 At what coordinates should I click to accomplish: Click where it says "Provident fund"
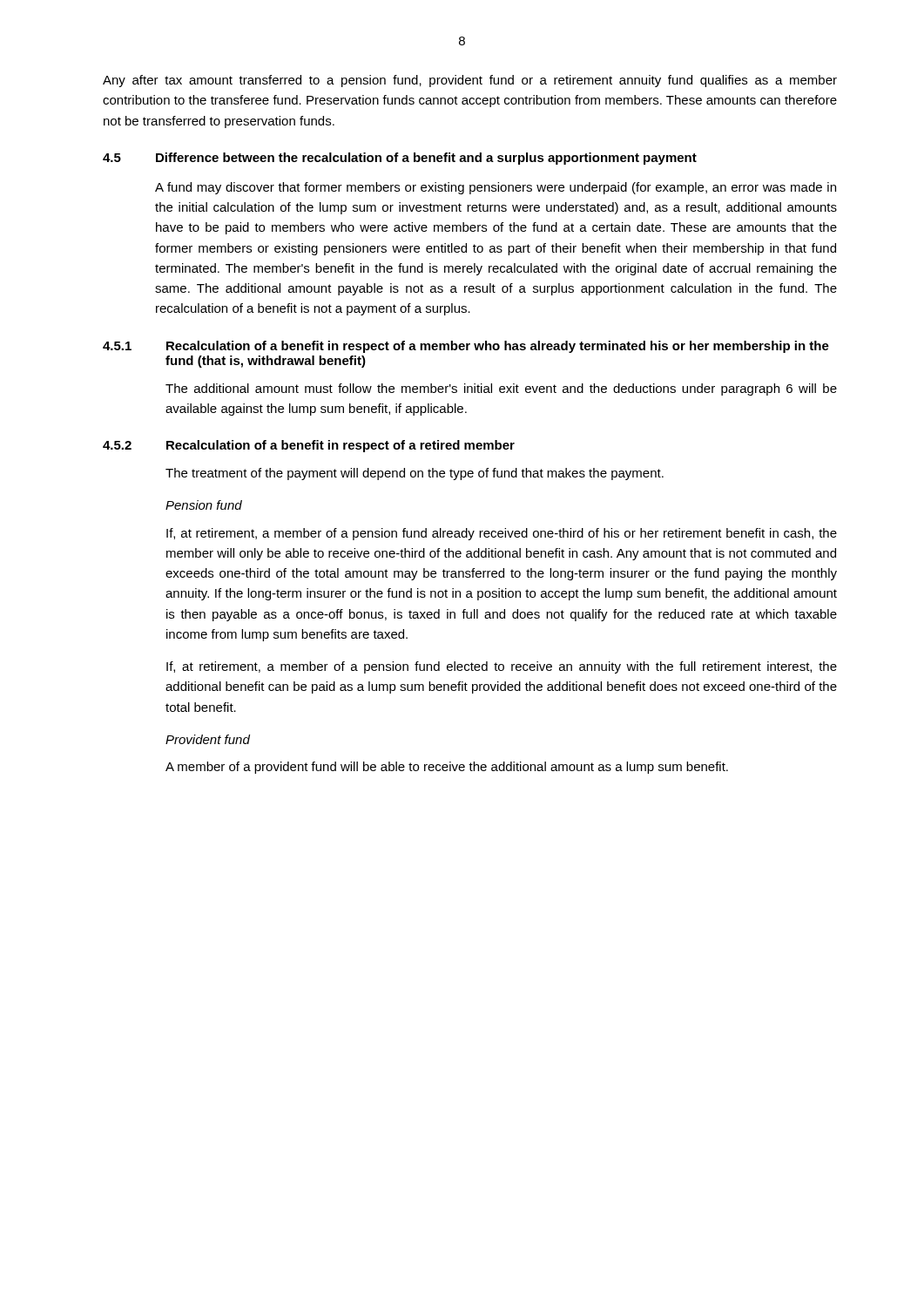tap(208, 739)
